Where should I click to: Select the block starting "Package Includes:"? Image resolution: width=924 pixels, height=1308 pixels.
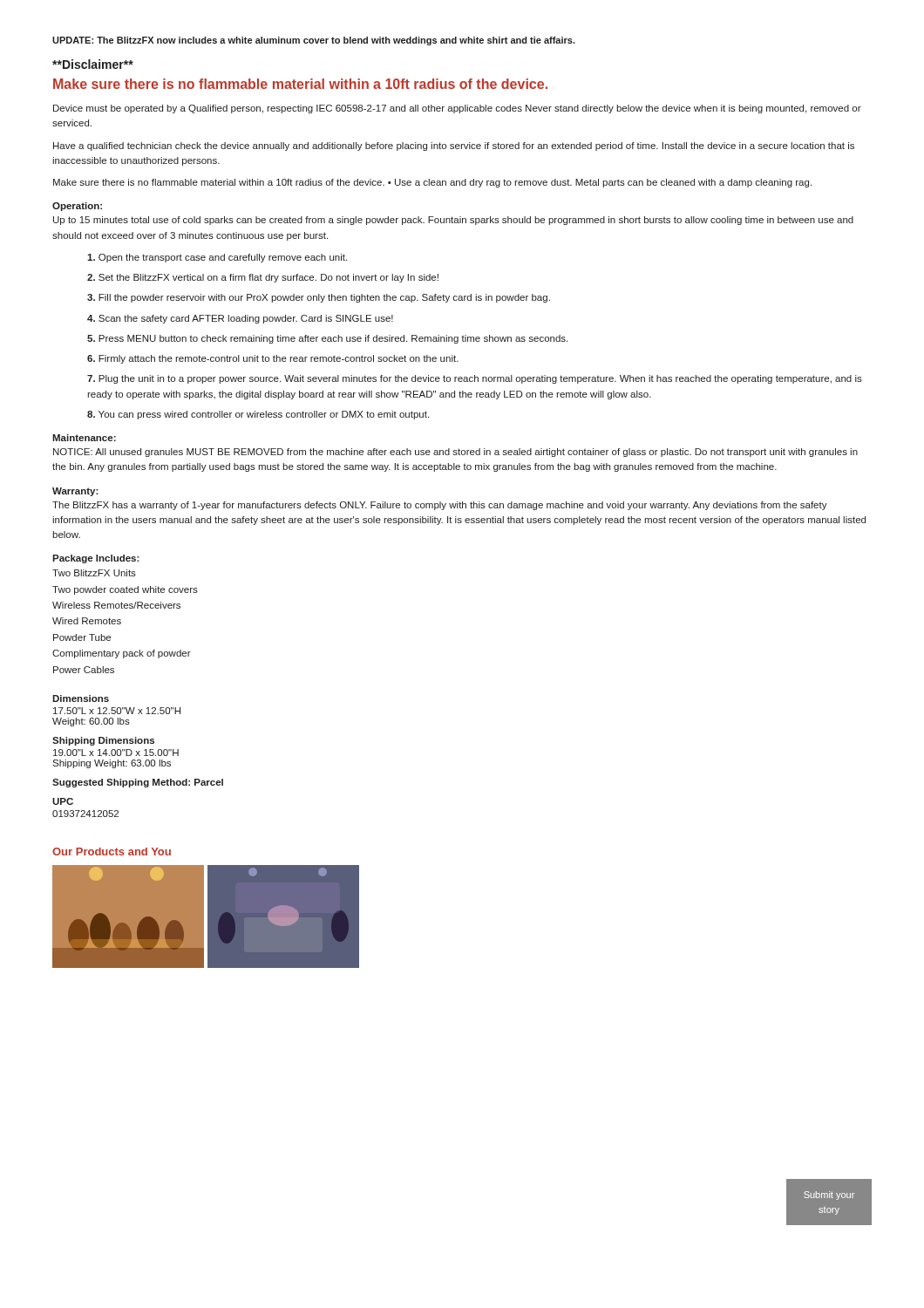(96, 558)
